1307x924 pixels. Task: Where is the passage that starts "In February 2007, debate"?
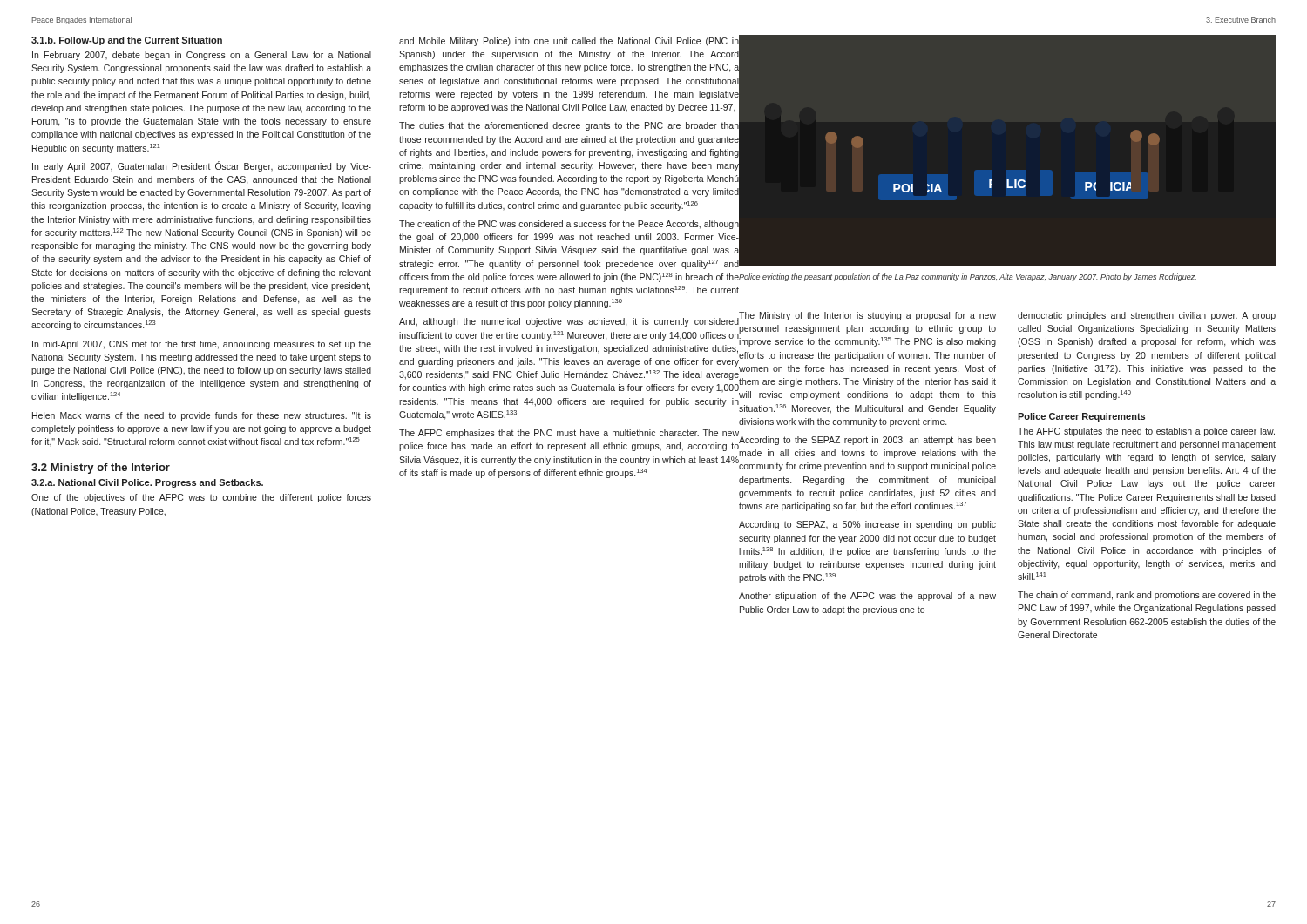pyautogui.click(x=201, y=101)
